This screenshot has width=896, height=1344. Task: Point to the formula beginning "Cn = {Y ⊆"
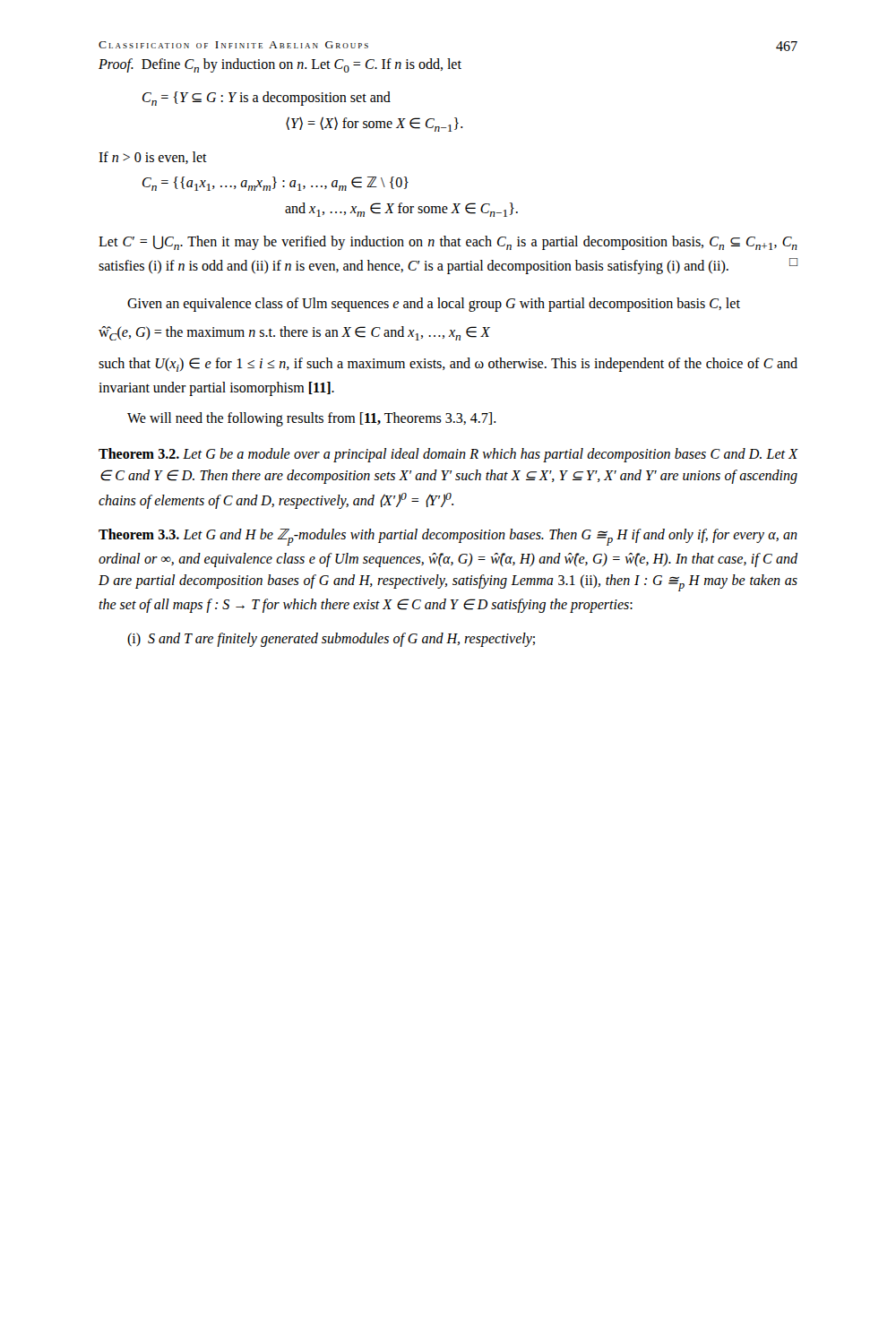pyautogui.click(x=267, y=99)
